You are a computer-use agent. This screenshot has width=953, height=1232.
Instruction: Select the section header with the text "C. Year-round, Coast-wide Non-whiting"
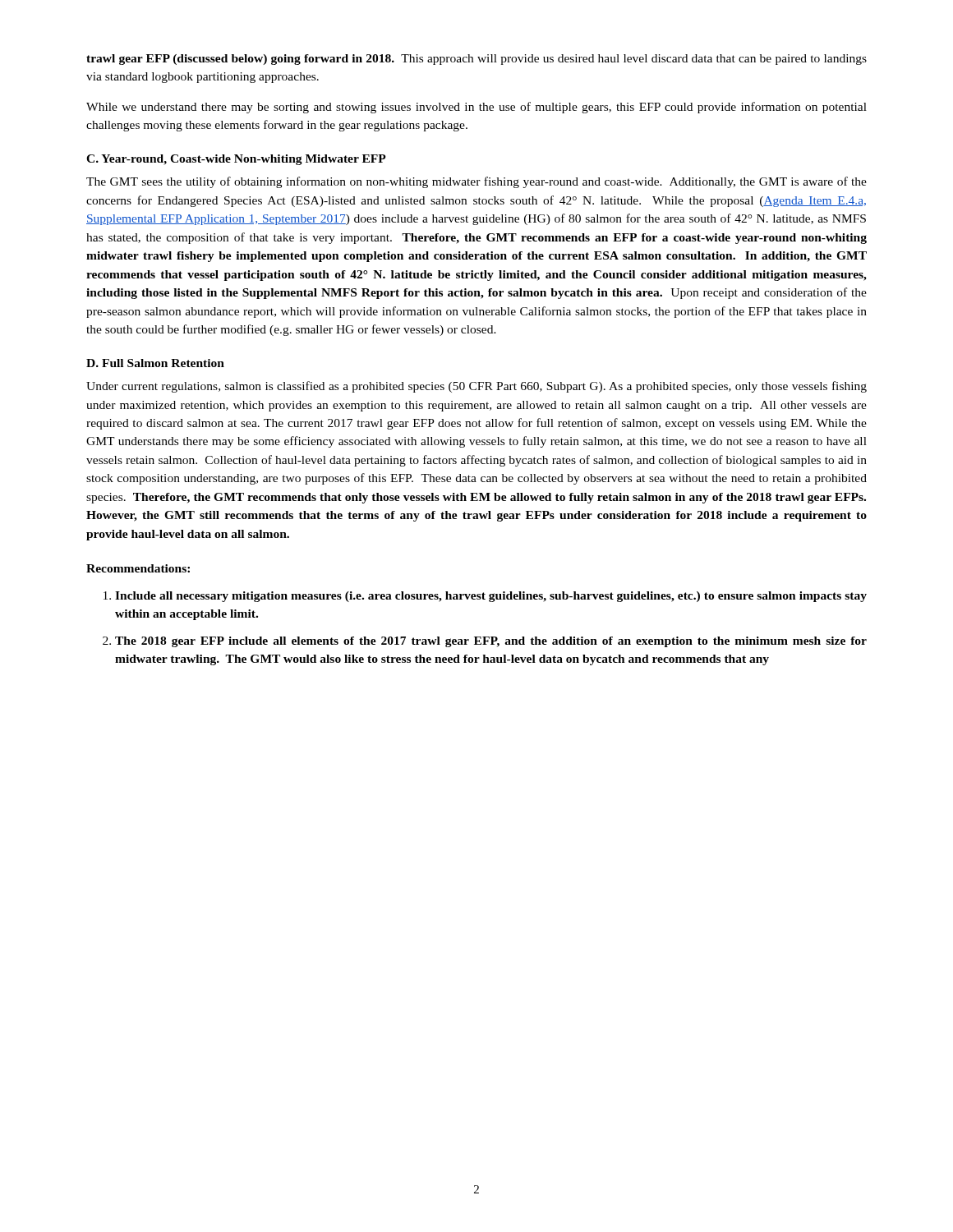pos(236,158)
